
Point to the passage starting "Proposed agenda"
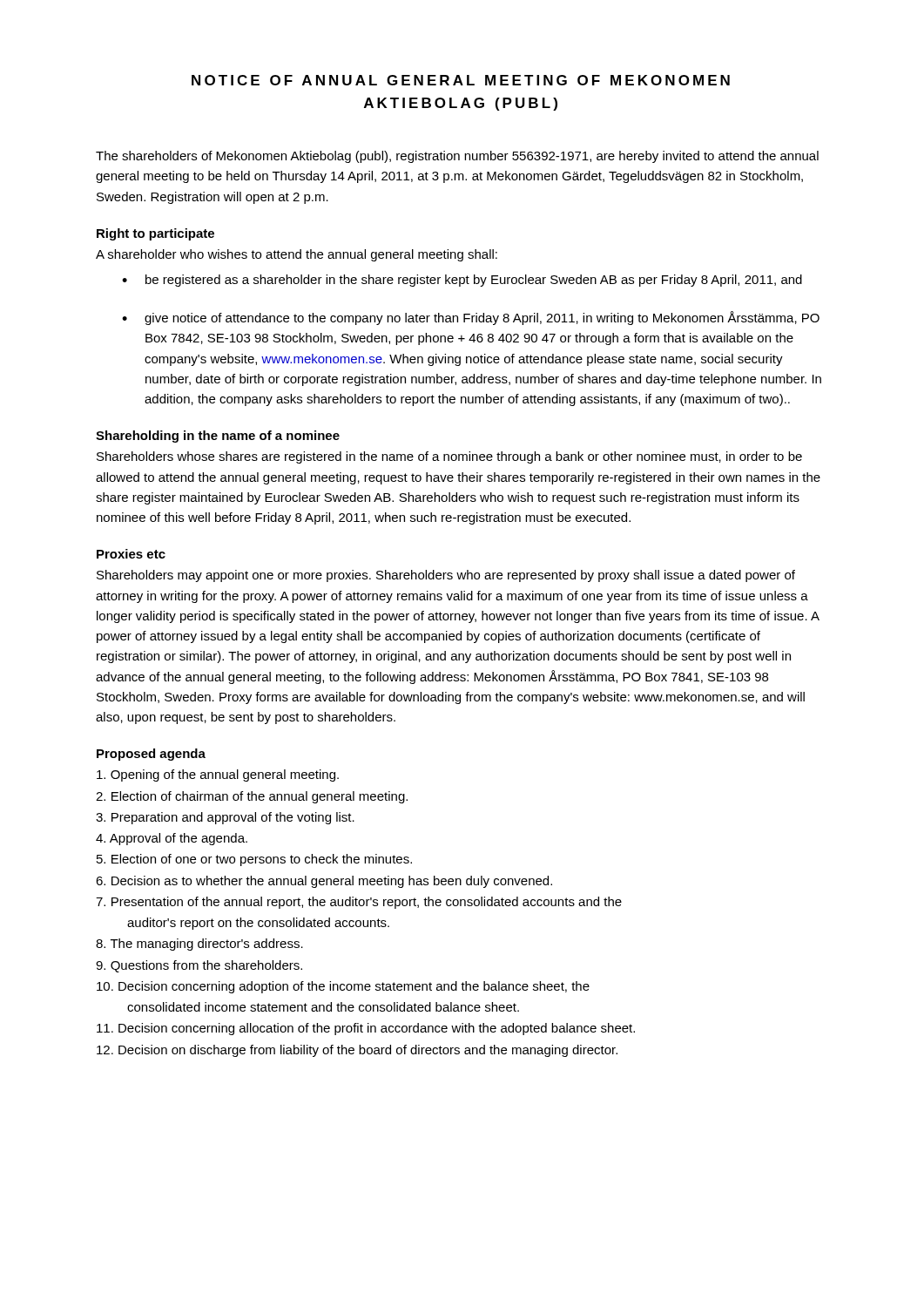(151, 754)
